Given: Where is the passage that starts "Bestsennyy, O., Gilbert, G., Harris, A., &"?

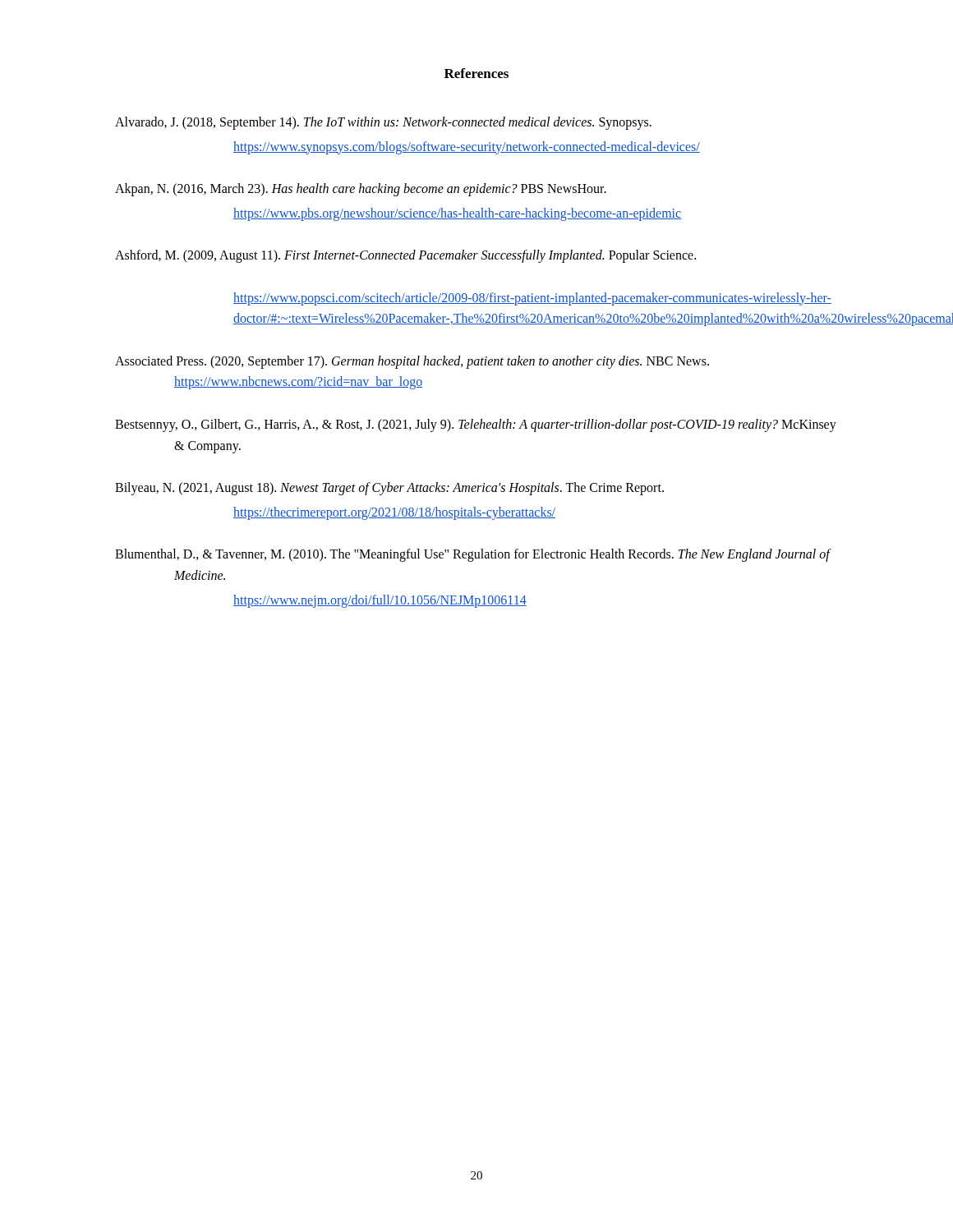Looking at the screenshot, I should tap(476, 435).
